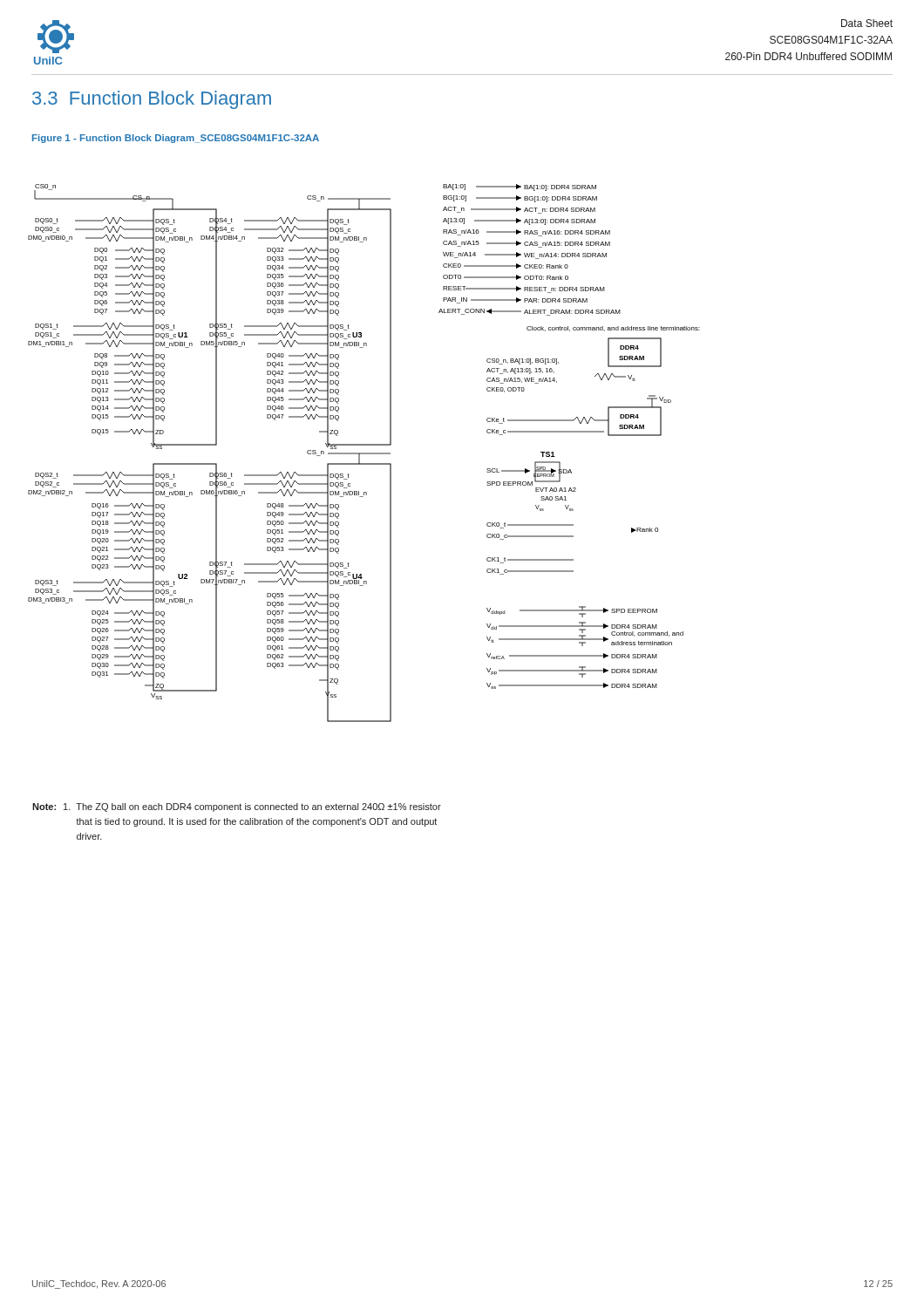Screen dimensions: 1308x924
Task: Find the caption on this page that starts "Figure 1 -"
Action: (x=175, y=138)
